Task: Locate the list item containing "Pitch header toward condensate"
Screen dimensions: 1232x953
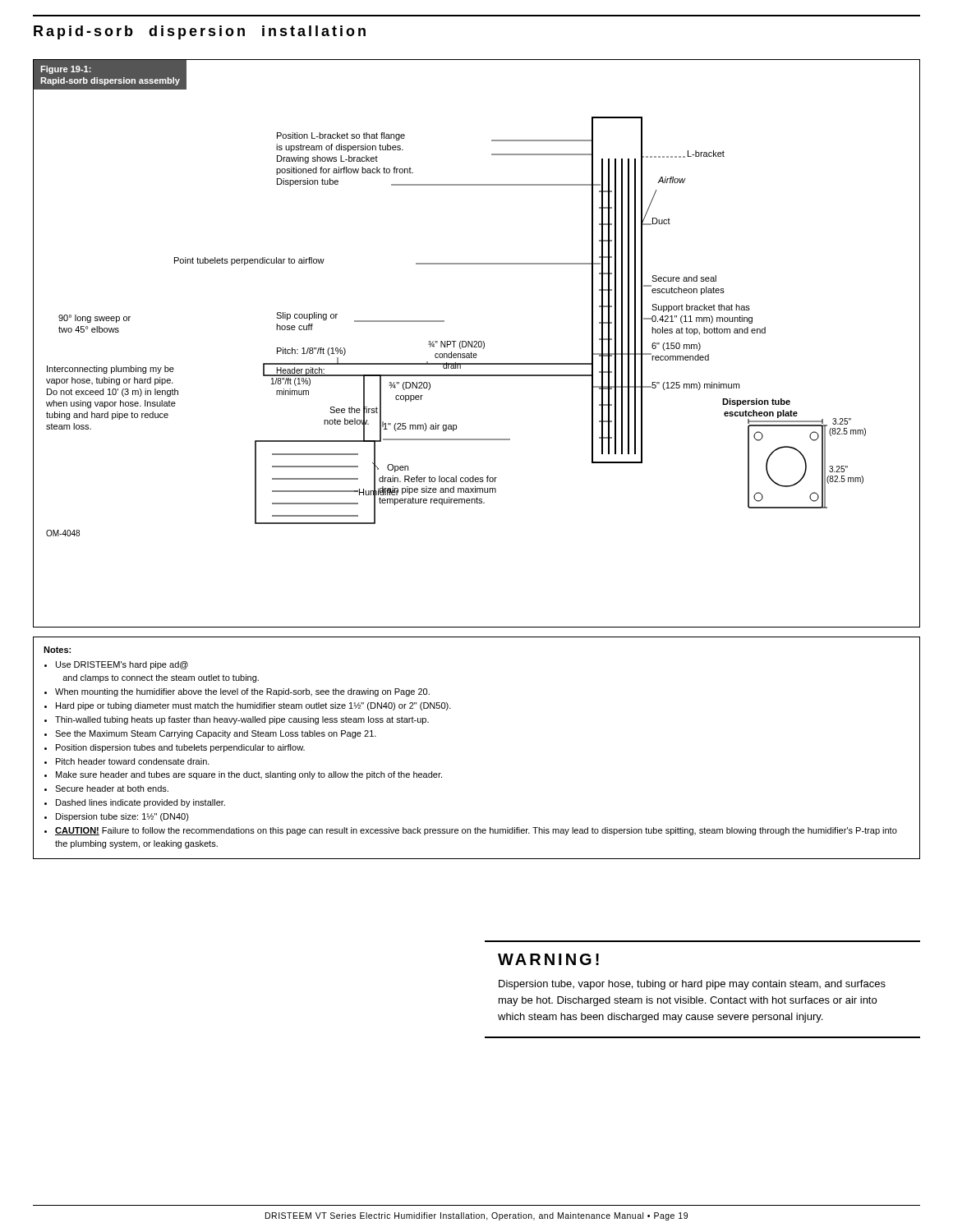Action: [x=132, y=761]
